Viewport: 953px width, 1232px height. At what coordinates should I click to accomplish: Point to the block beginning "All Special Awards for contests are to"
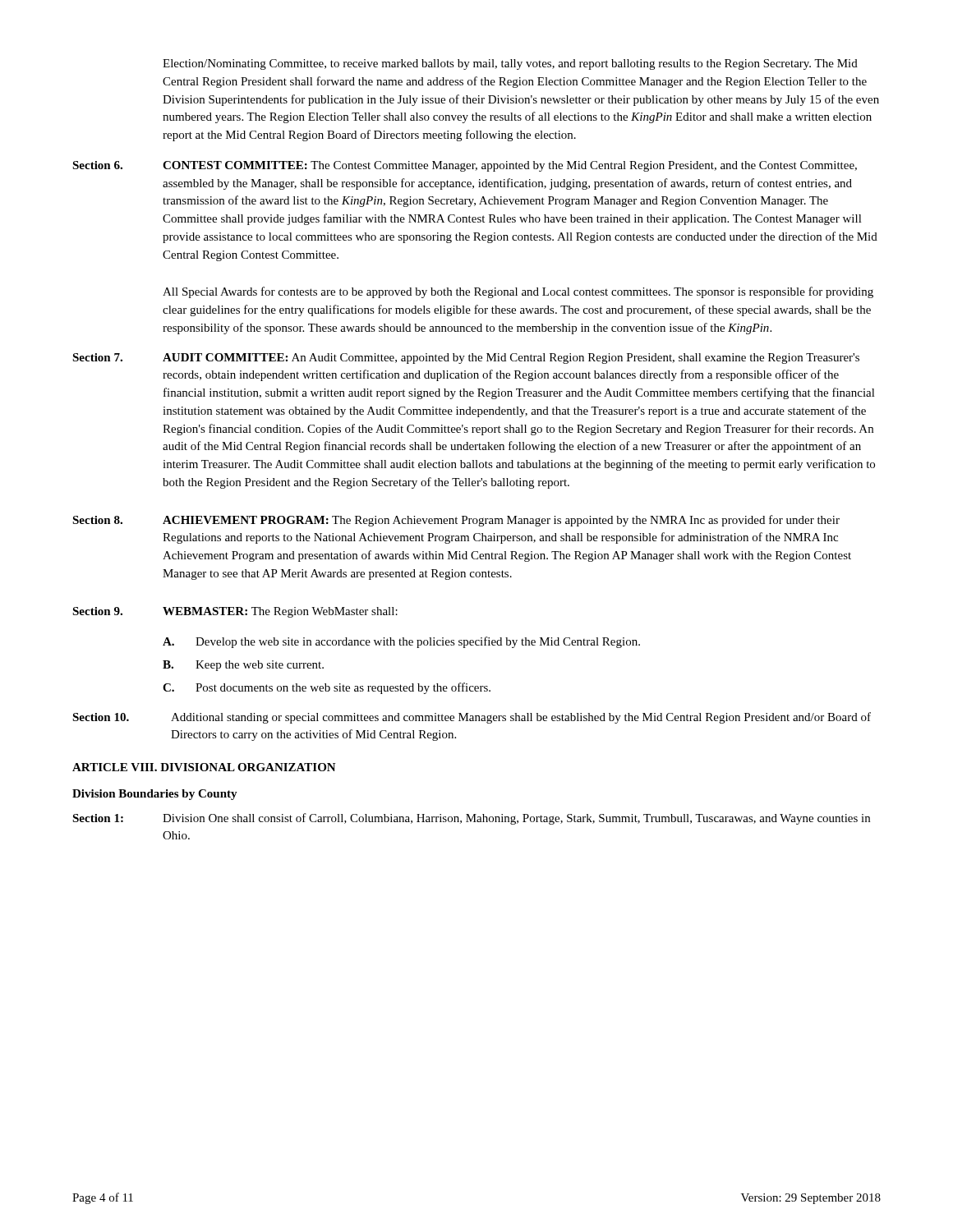[x=522, y=310]
